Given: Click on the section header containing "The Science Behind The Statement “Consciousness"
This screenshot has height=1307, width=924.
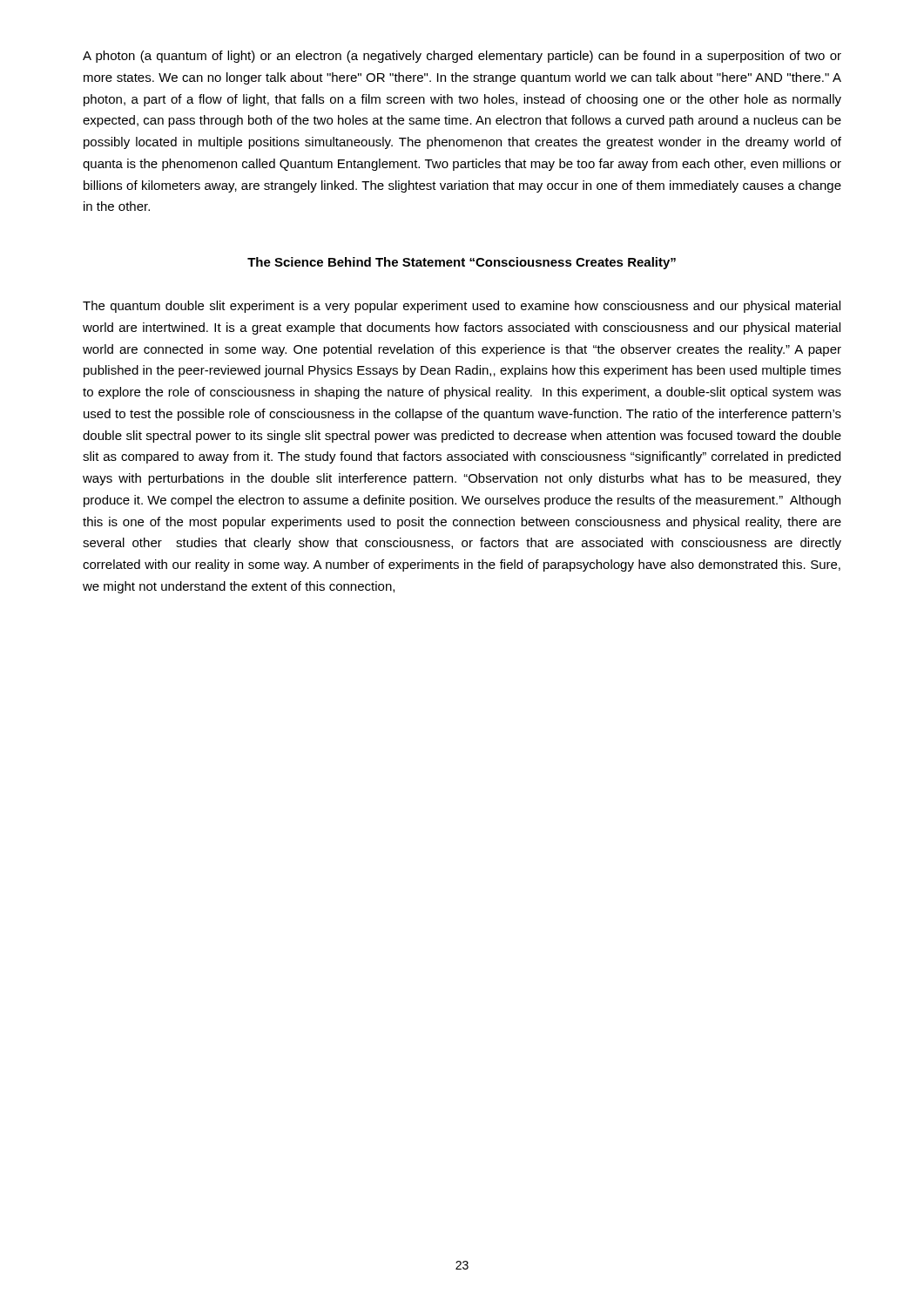Looking at the screenshot, I should coord(462,262).
